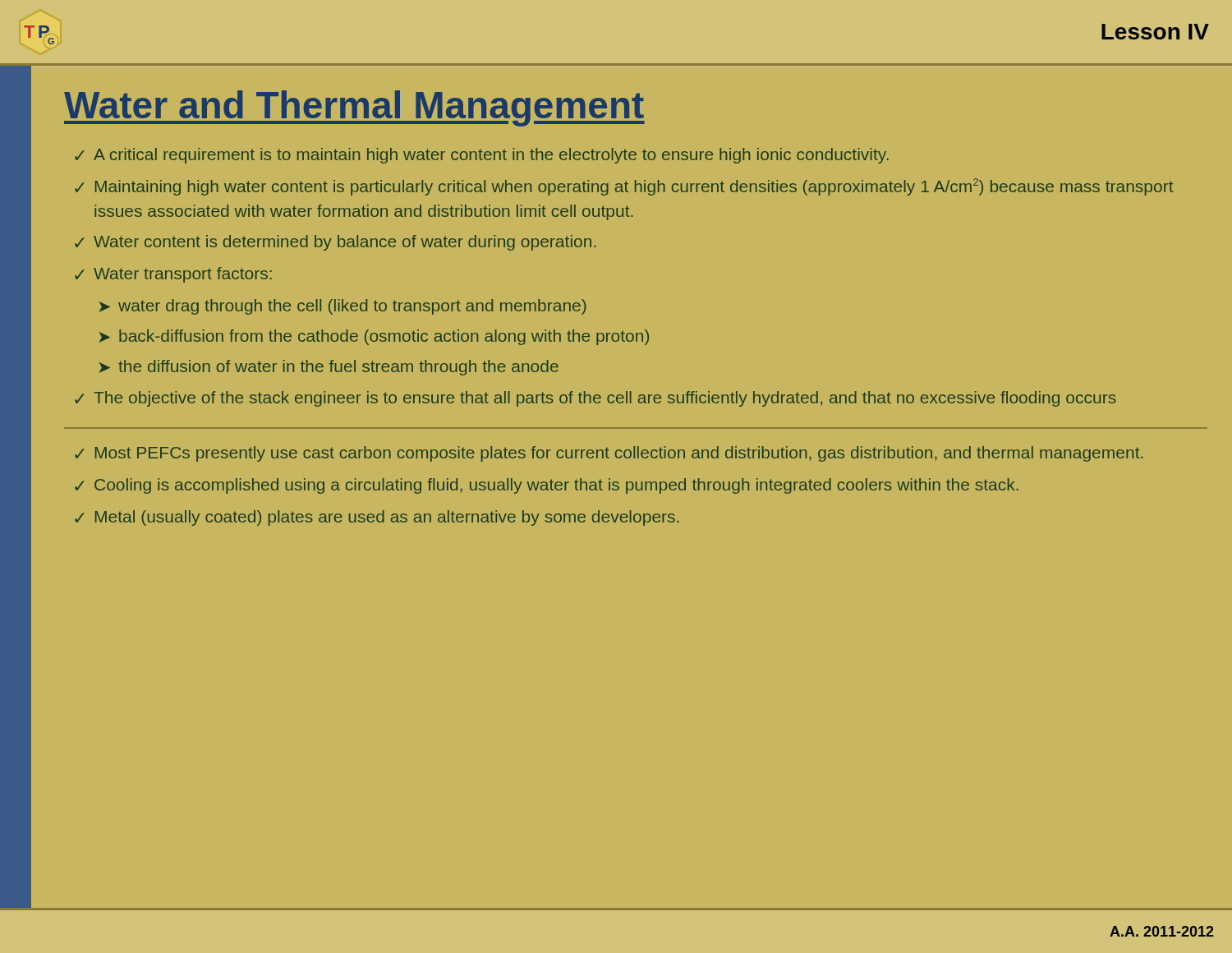Find the region starting "✓ The objective of the"
Viewport: 1232px width, 953px height.
pyautogui.click(x=594, y=399)
